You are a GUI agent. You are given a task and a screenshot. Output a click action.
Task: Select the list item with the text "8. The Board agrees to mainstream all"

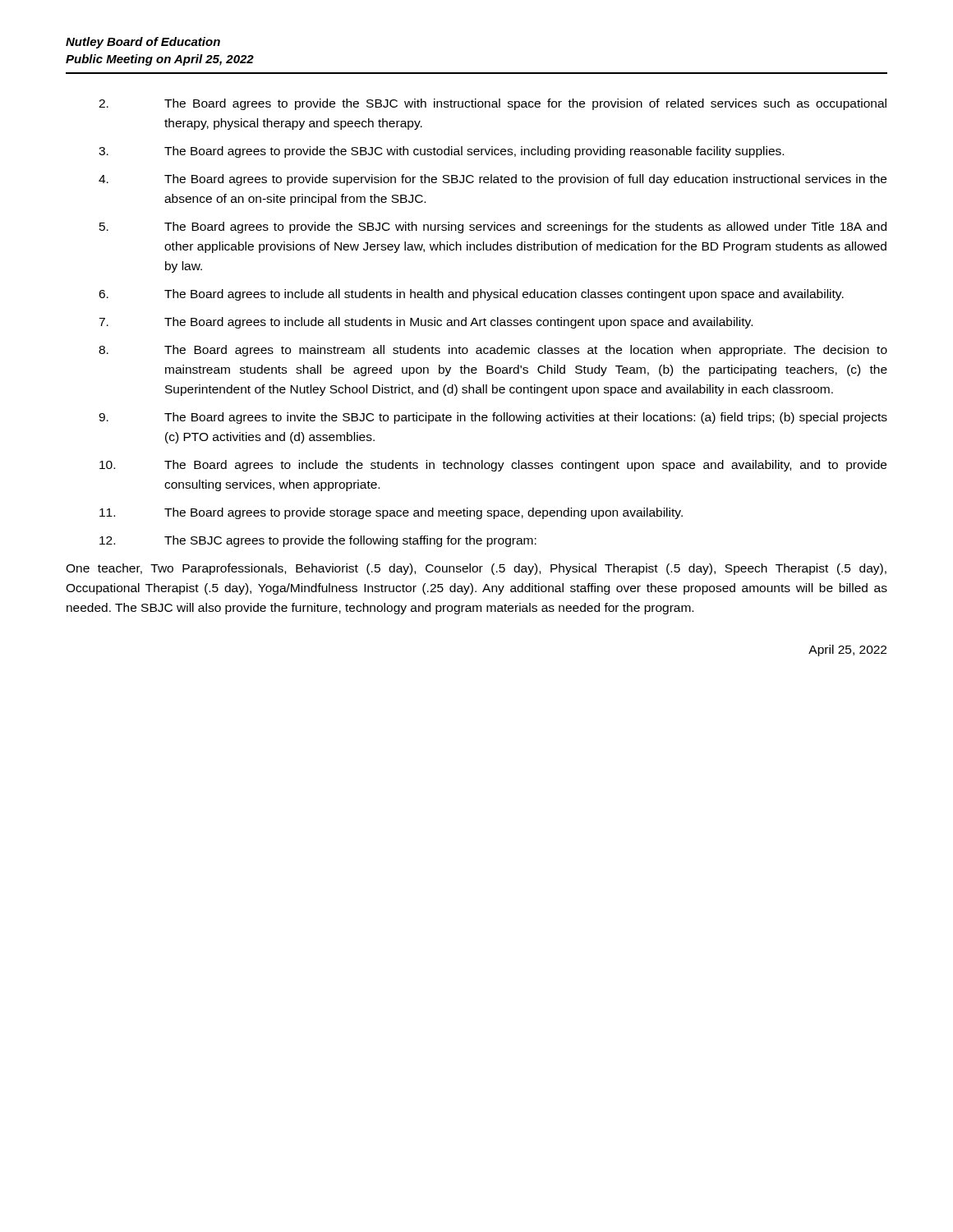click(x=476, y=370)
